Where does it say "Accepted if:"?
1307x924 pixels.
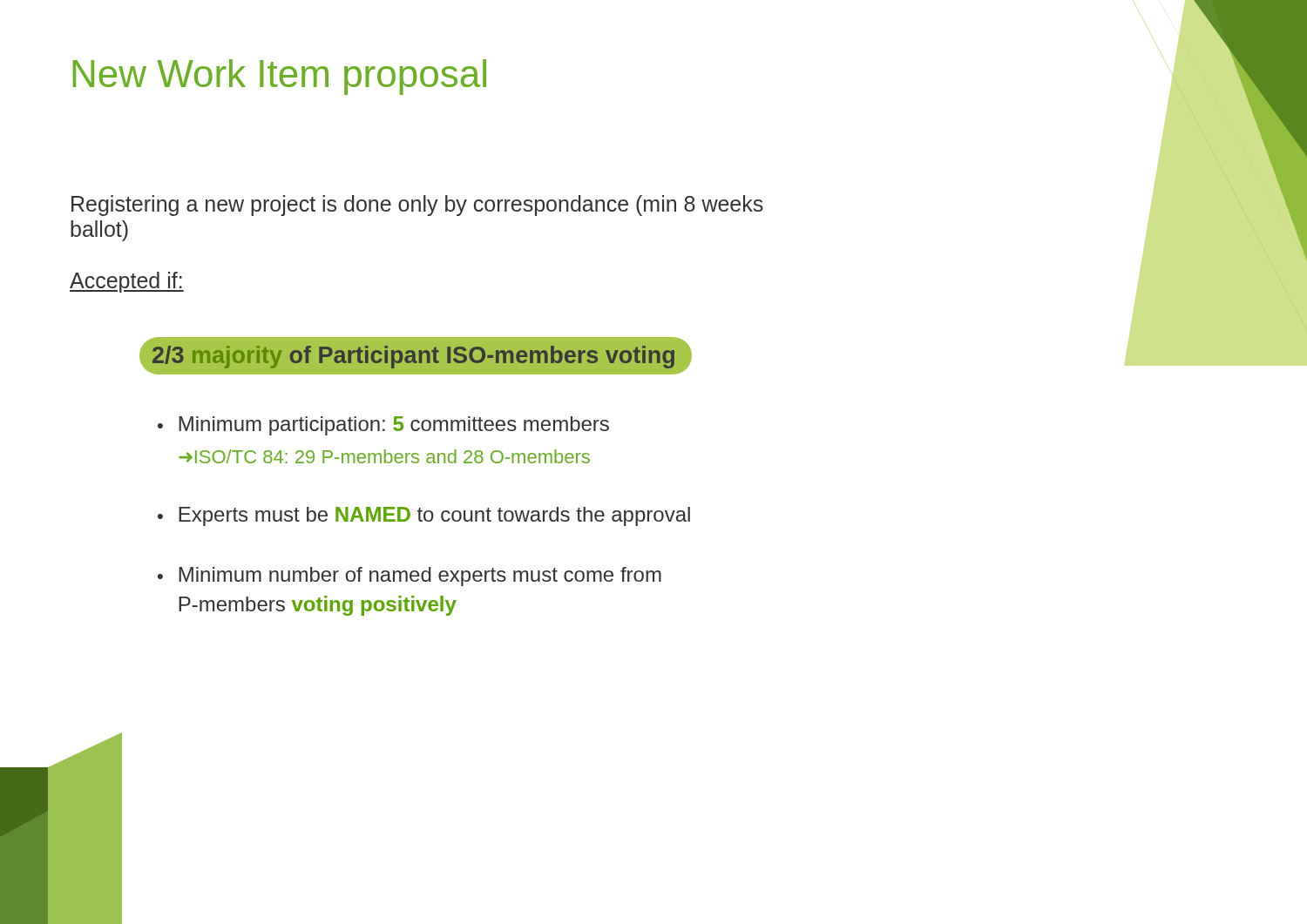coord(127,281)
